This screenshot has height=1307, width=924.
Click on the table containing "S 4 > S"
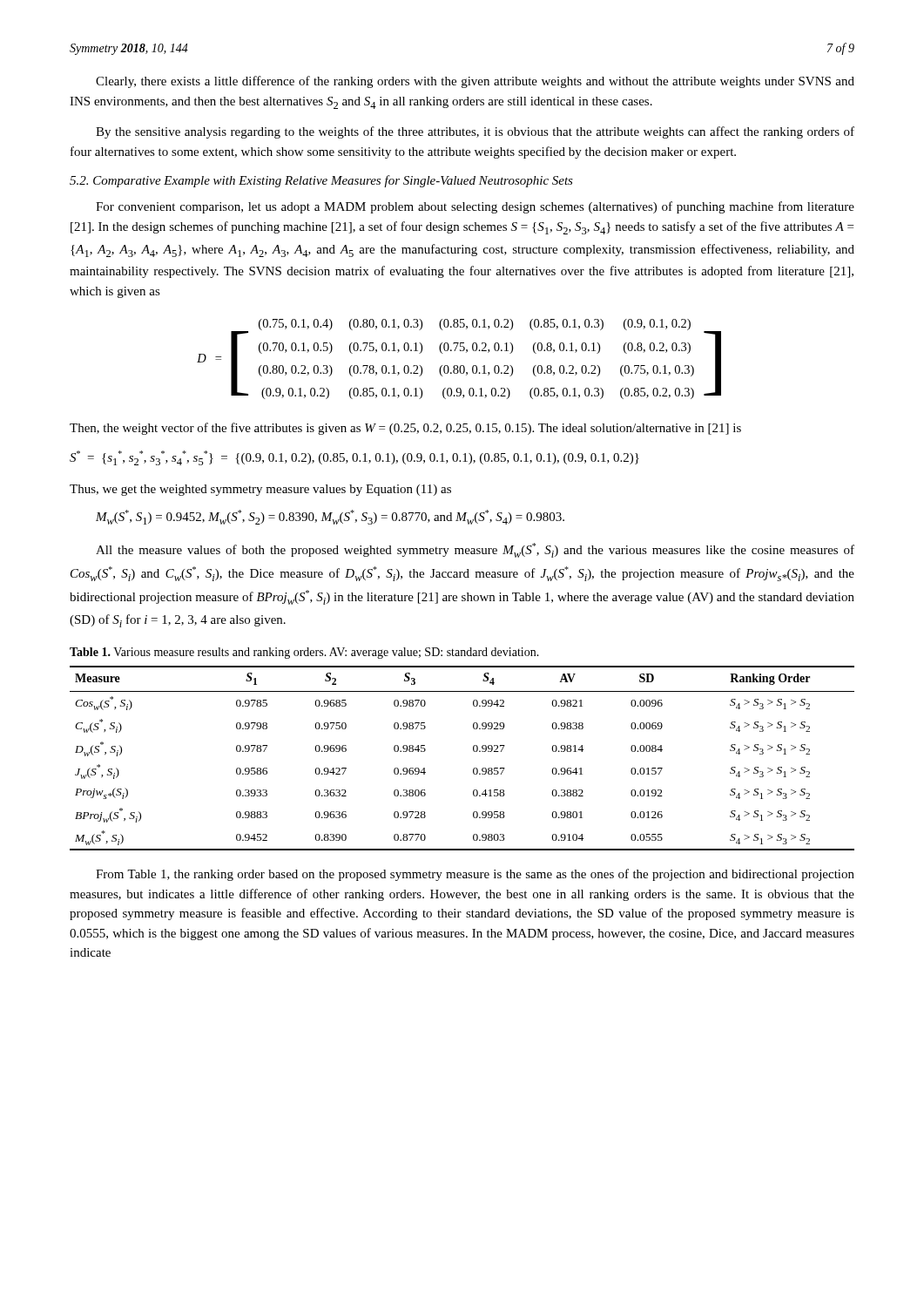pyautogui.click(x=462, y=758)
